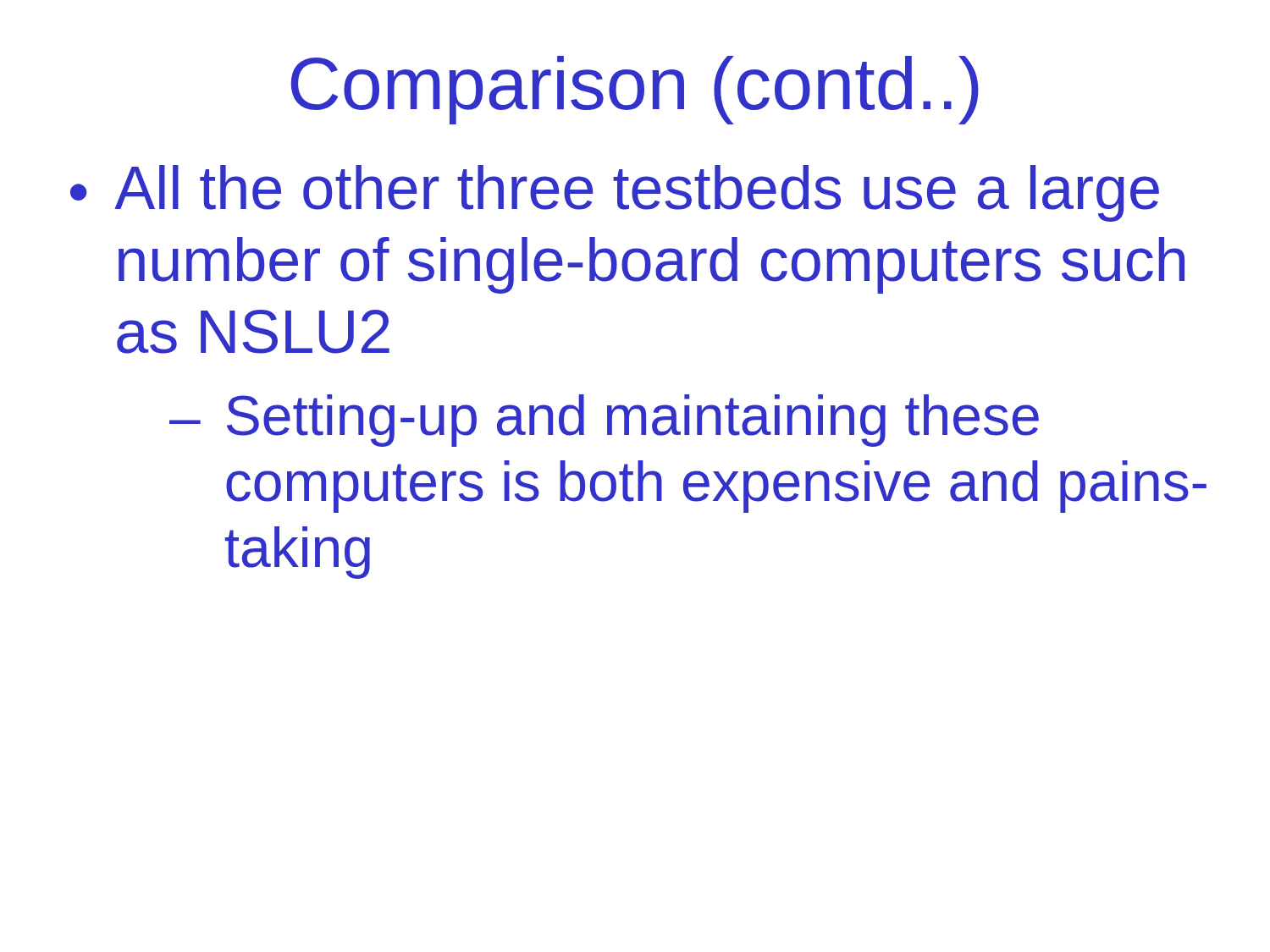Locate the block starting "Comparison (contd..)"
Screen dimensions: 952x1270
click(x=635, y=83)
